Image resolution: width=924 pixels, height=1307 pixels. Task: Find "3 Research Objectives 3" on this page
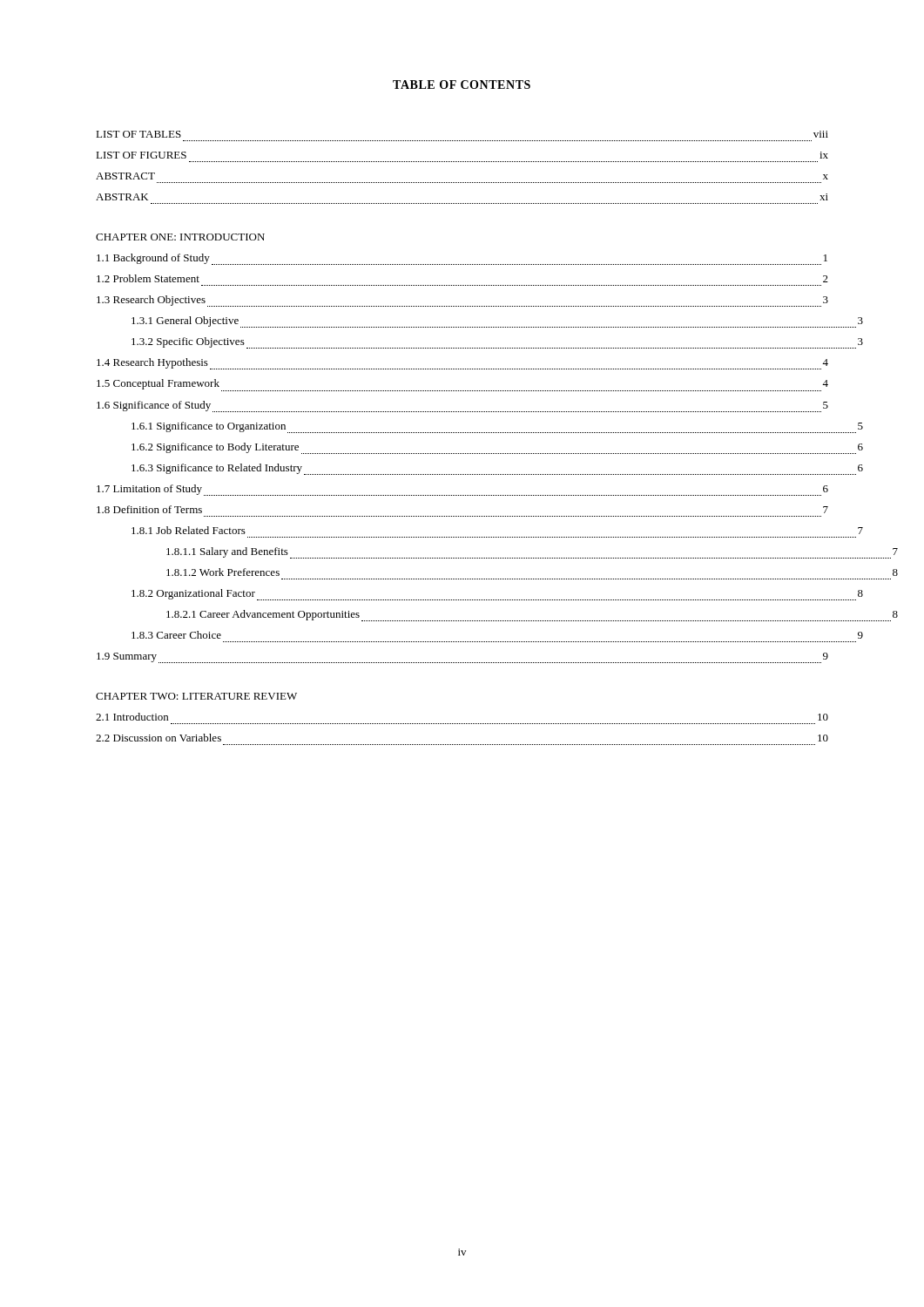coord(462,300)
